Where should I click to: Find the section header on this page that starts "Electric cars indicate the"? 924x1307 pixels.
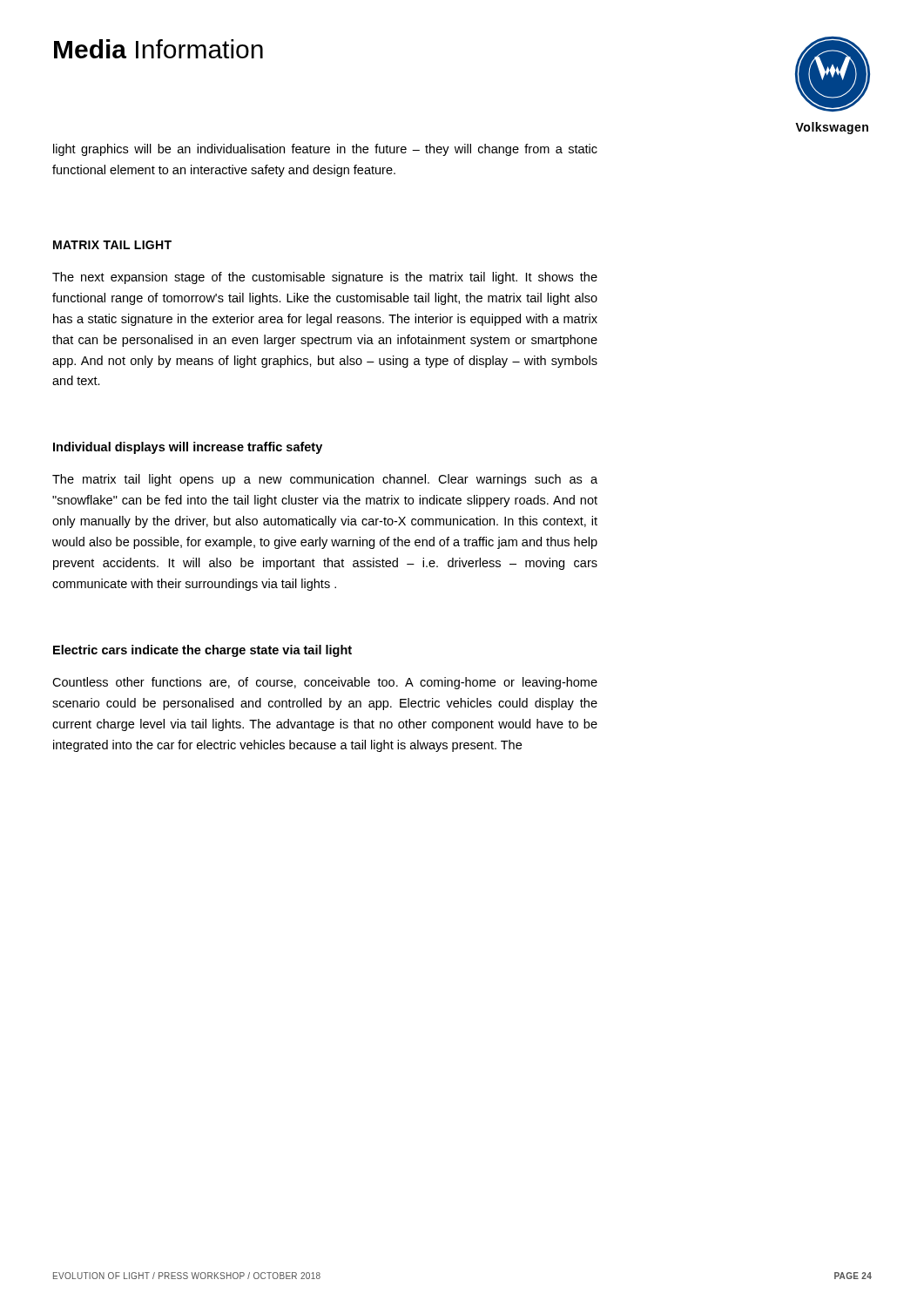202,650
